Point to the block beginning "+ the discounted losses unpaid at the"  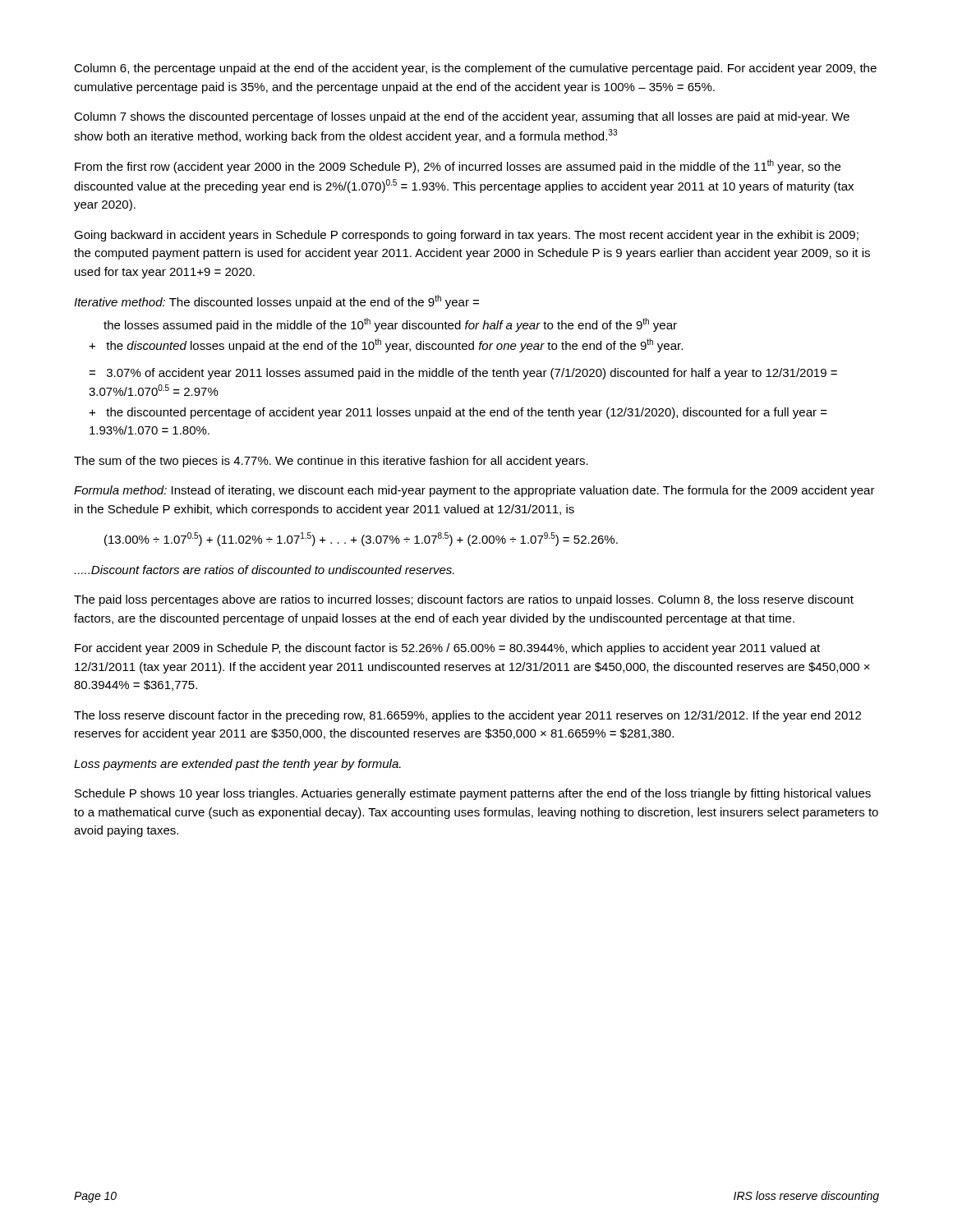386,345
